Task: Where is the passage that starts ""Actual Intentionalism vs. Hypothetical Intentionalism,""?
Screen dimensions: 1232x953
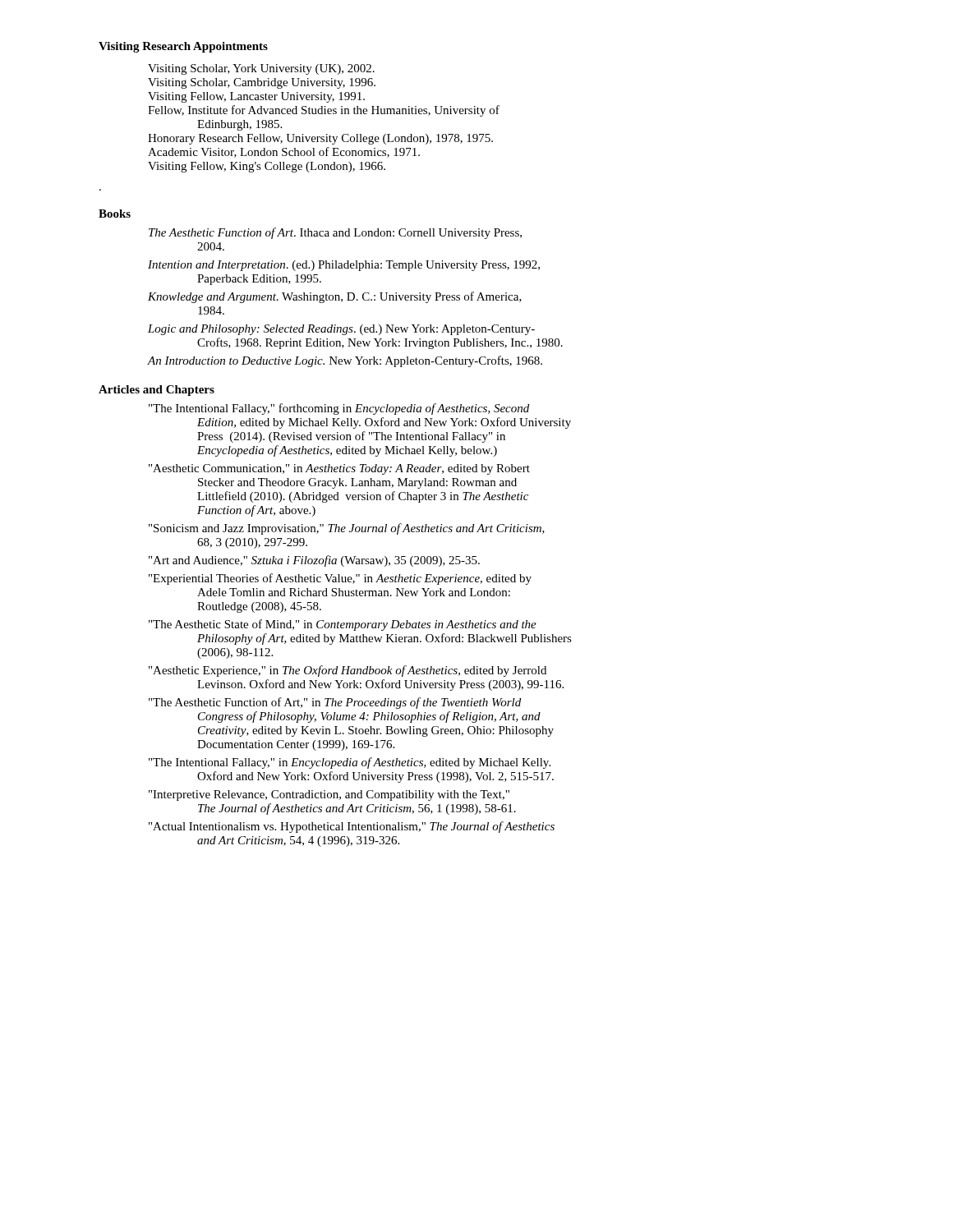Action: 351,834
